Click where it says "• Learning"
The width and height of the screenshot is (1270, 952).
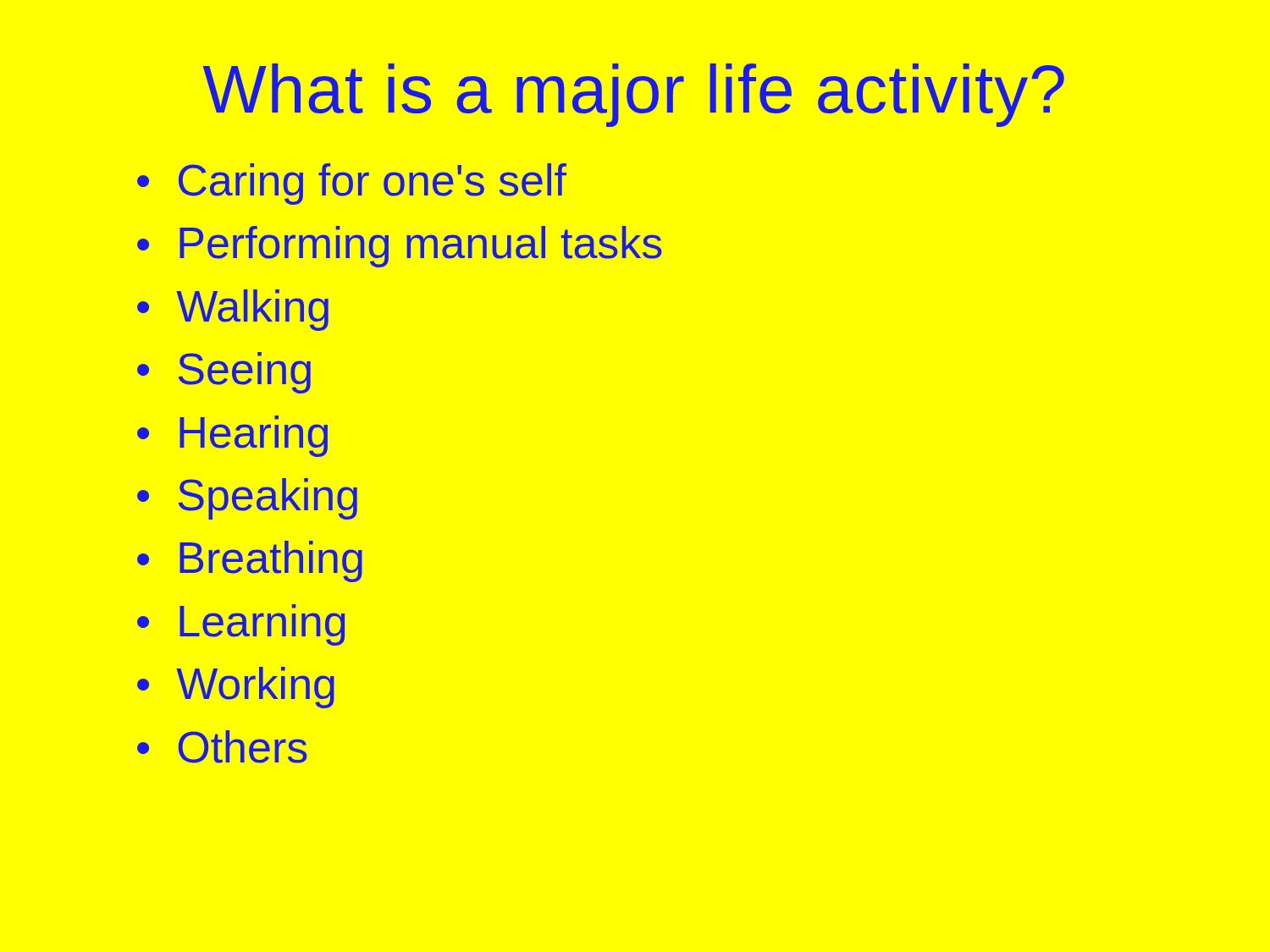[x=242, y=621]
